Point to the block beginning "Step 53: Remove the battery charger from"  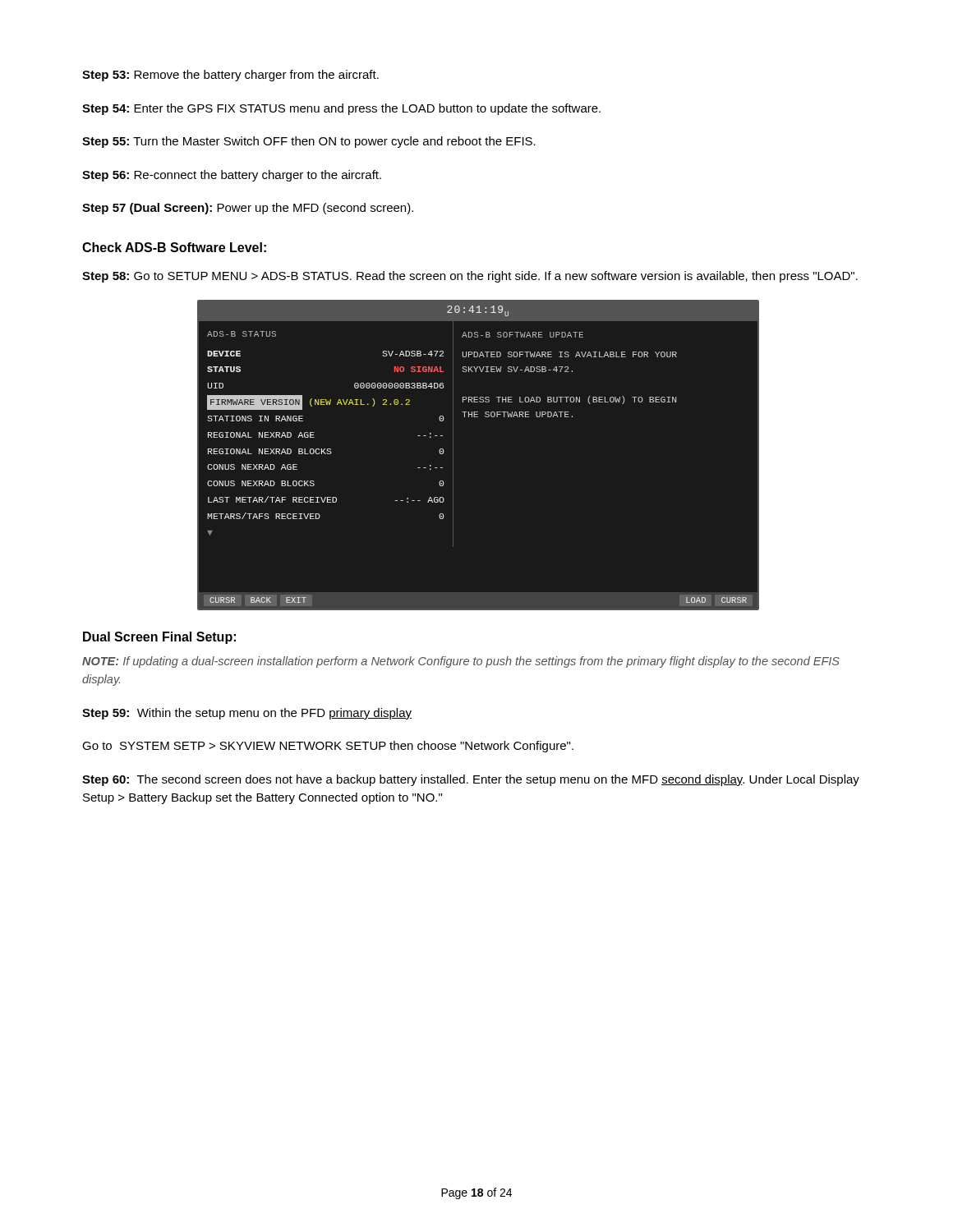231,74
